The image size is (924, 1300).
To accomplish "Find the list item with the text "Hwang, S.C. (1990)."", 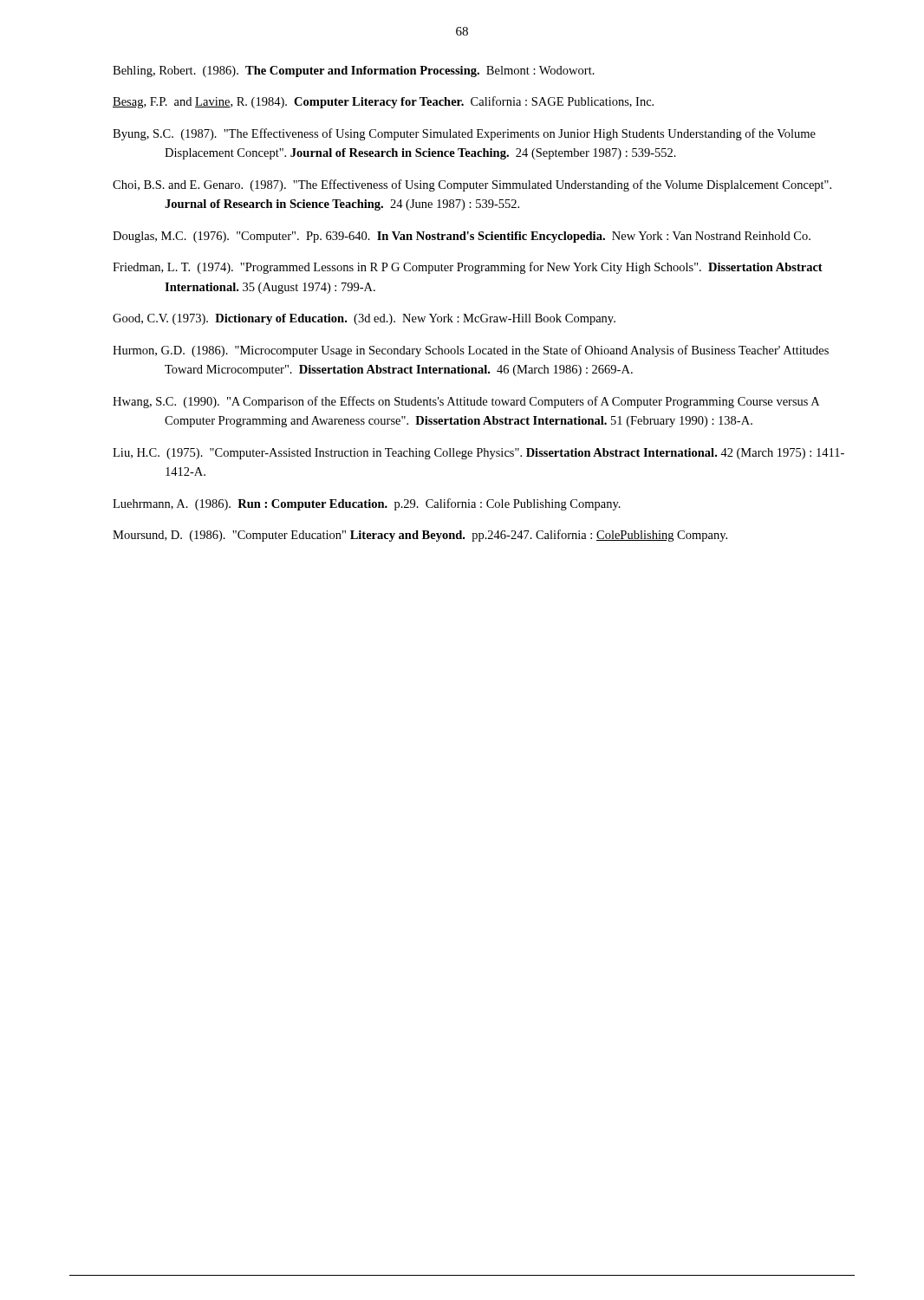I will (x=466, y=411).
